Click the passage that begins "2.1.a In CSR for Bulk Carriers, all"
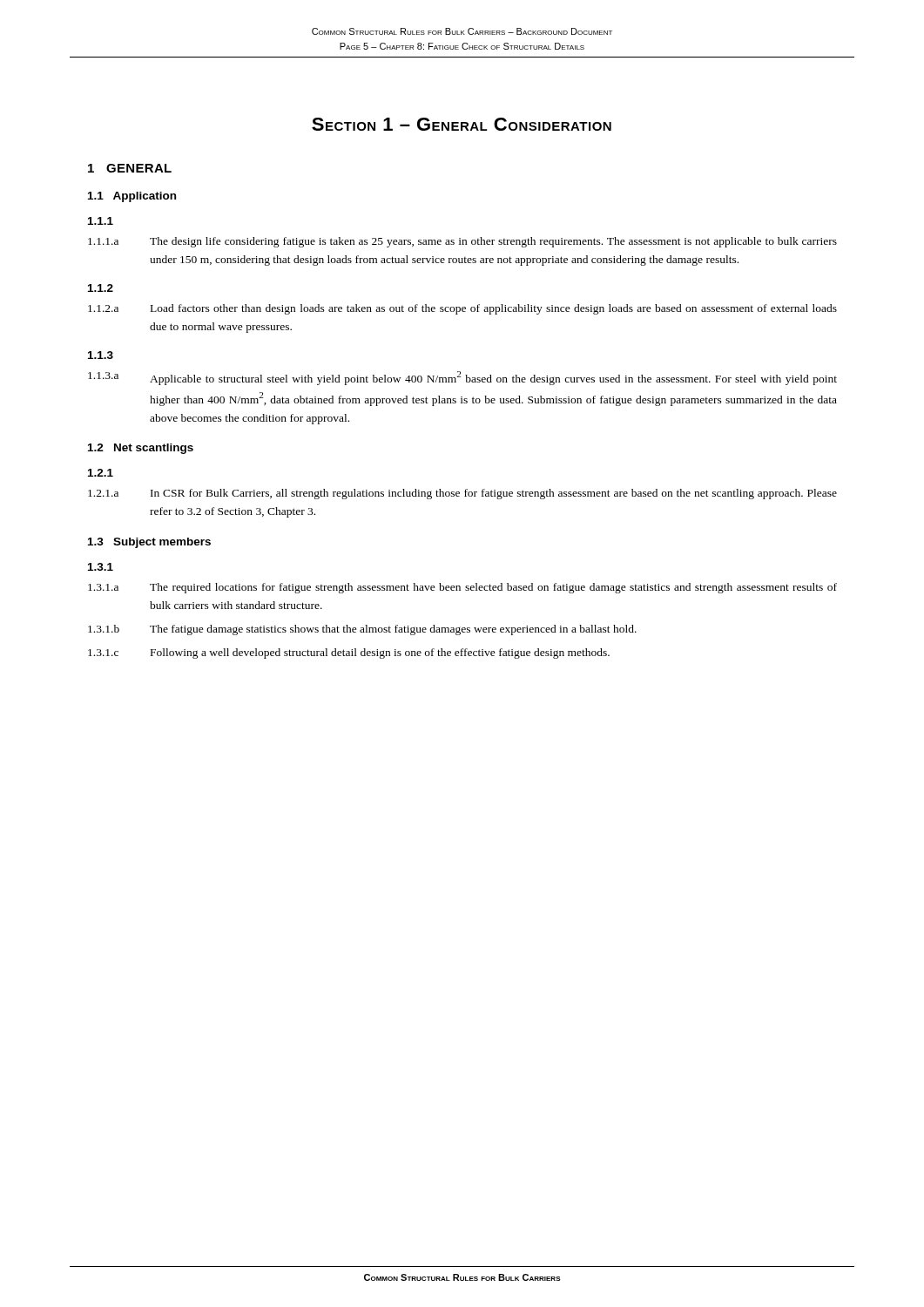 point(462,503)
